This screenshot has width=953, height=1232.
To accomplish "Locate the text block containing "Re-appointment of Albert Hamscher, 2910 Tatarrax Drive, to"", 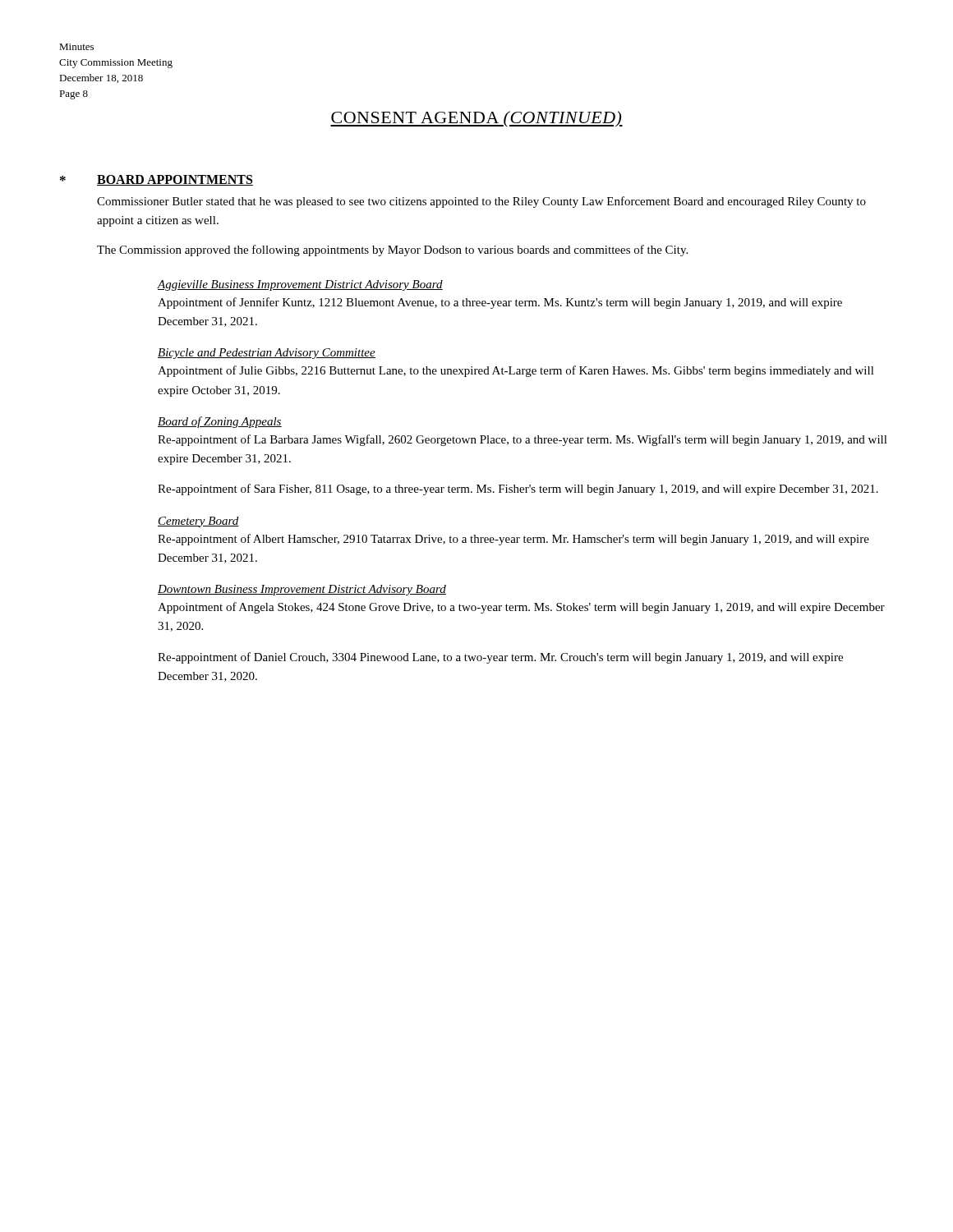I will click(x=513, y=548).
